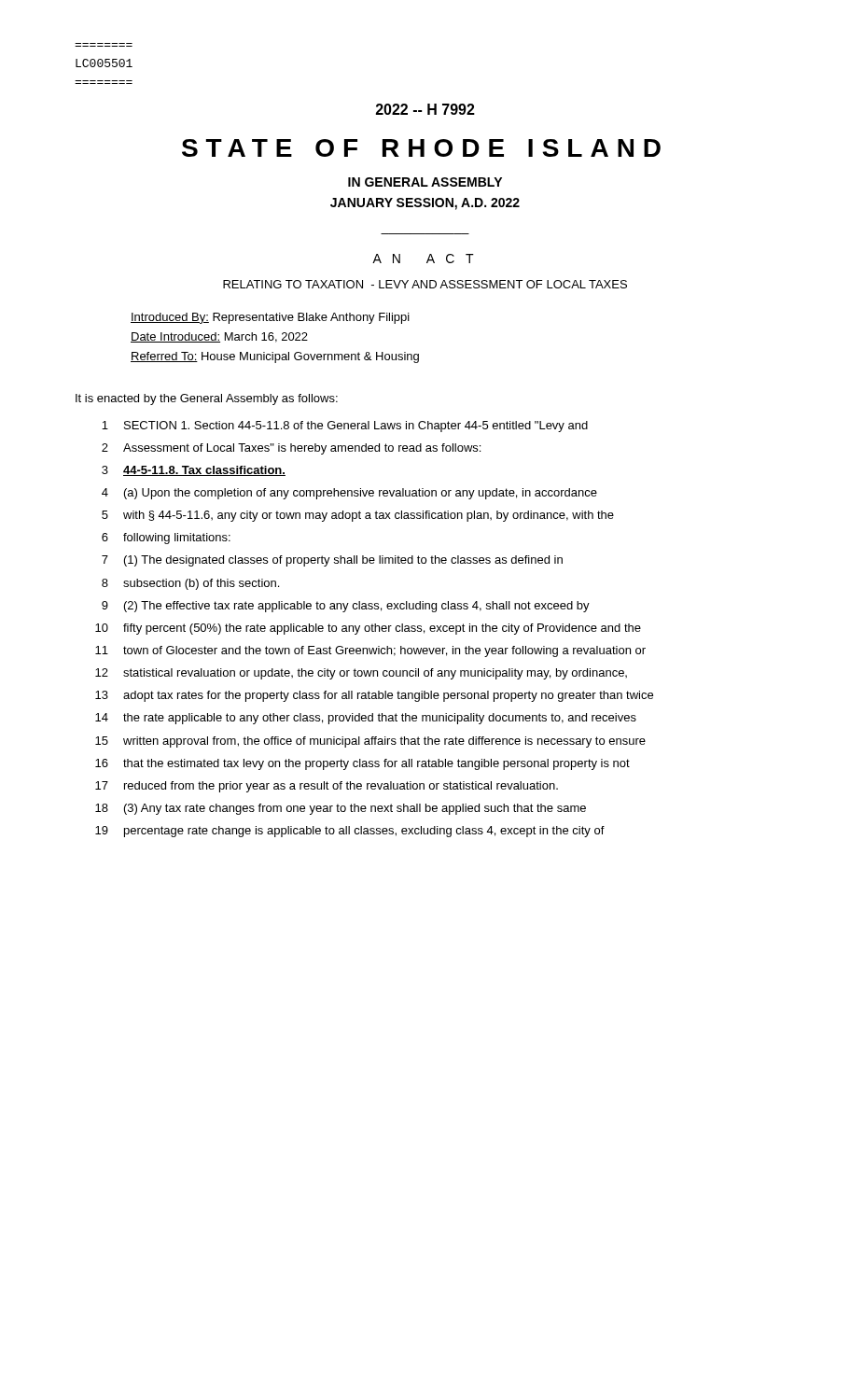Click the passage that begins "17 reduced from the prior year as a"
This screenshot has height=1400, width=850.
(425, 786)
